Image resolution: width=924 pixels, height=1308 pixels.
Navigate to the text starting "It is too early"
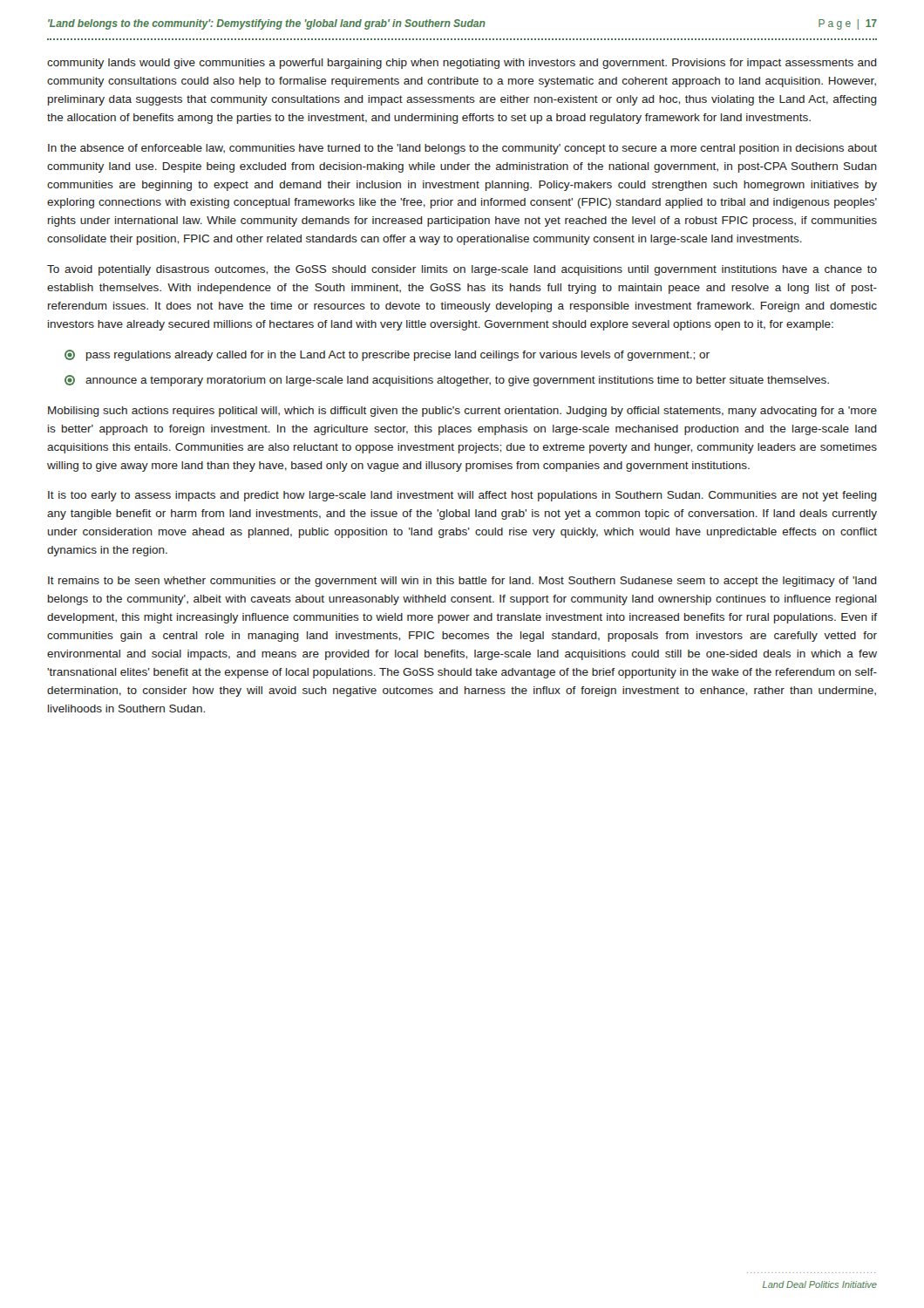462,523
